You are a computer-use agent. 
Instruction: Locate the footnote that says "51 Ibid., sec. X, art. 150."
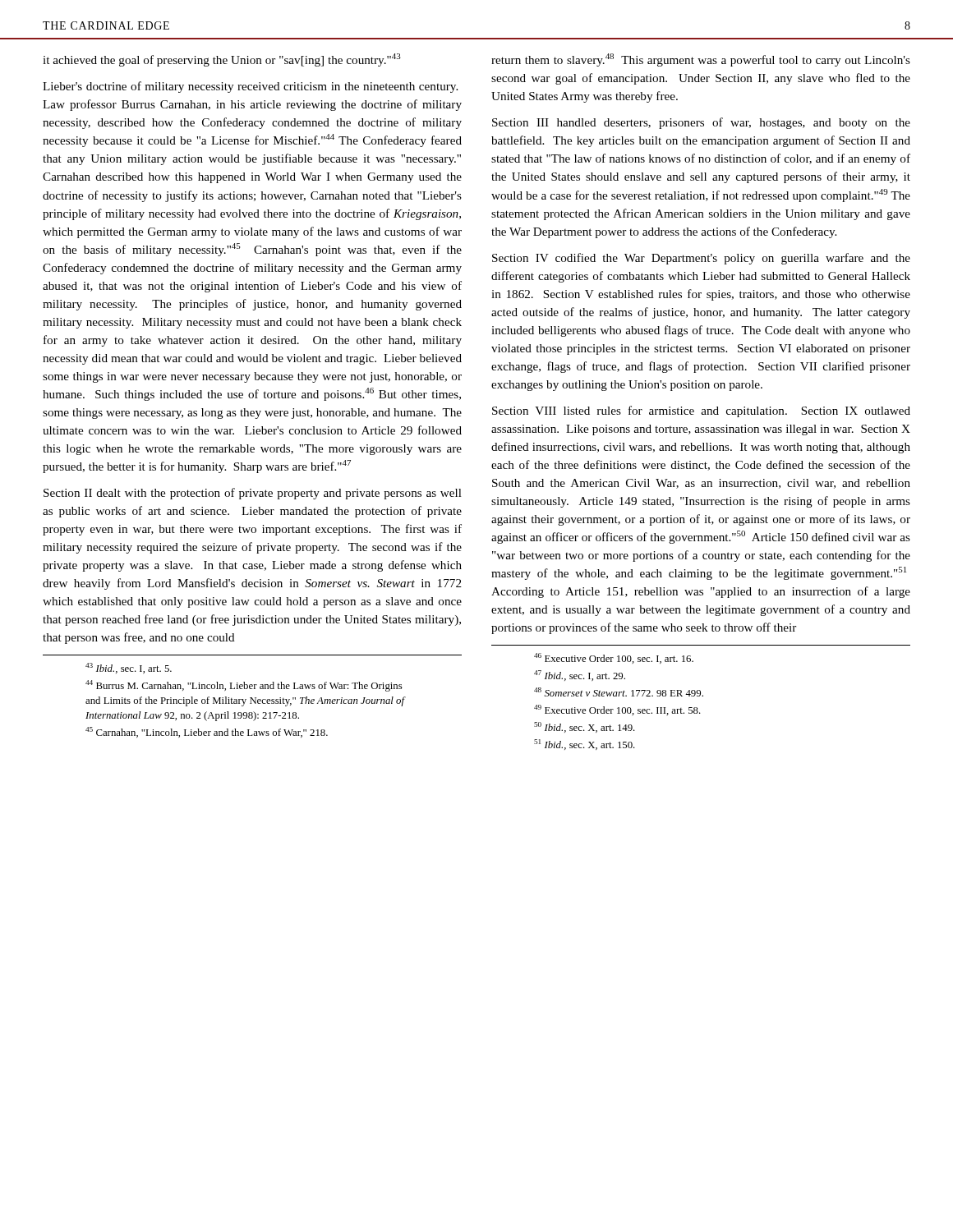point(585,744)
